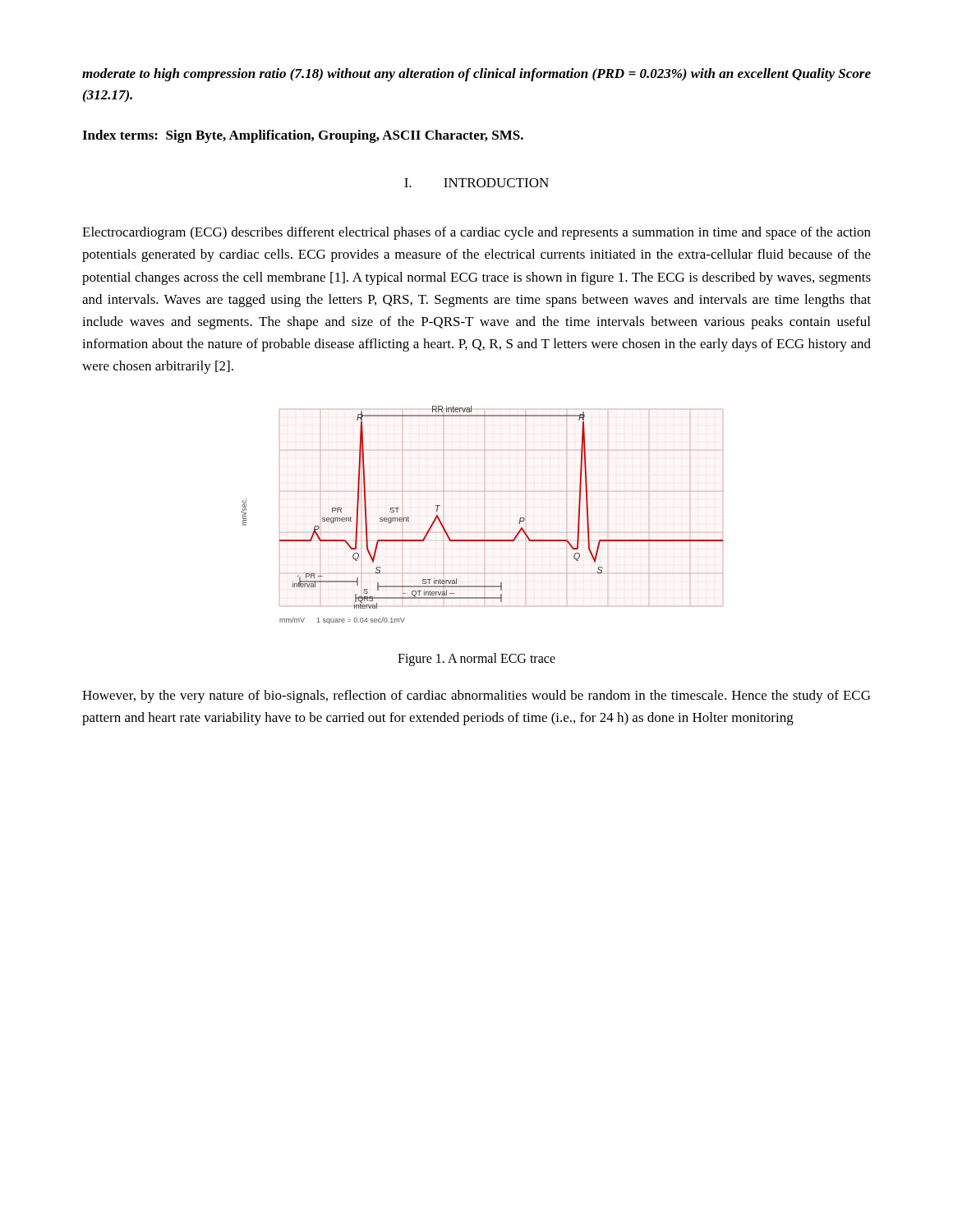Find the text starting "Index terms: Sign Byte, Amplification, Grouping, ASCII Character,"
The image size is (953, 1232).
(476, 135)
